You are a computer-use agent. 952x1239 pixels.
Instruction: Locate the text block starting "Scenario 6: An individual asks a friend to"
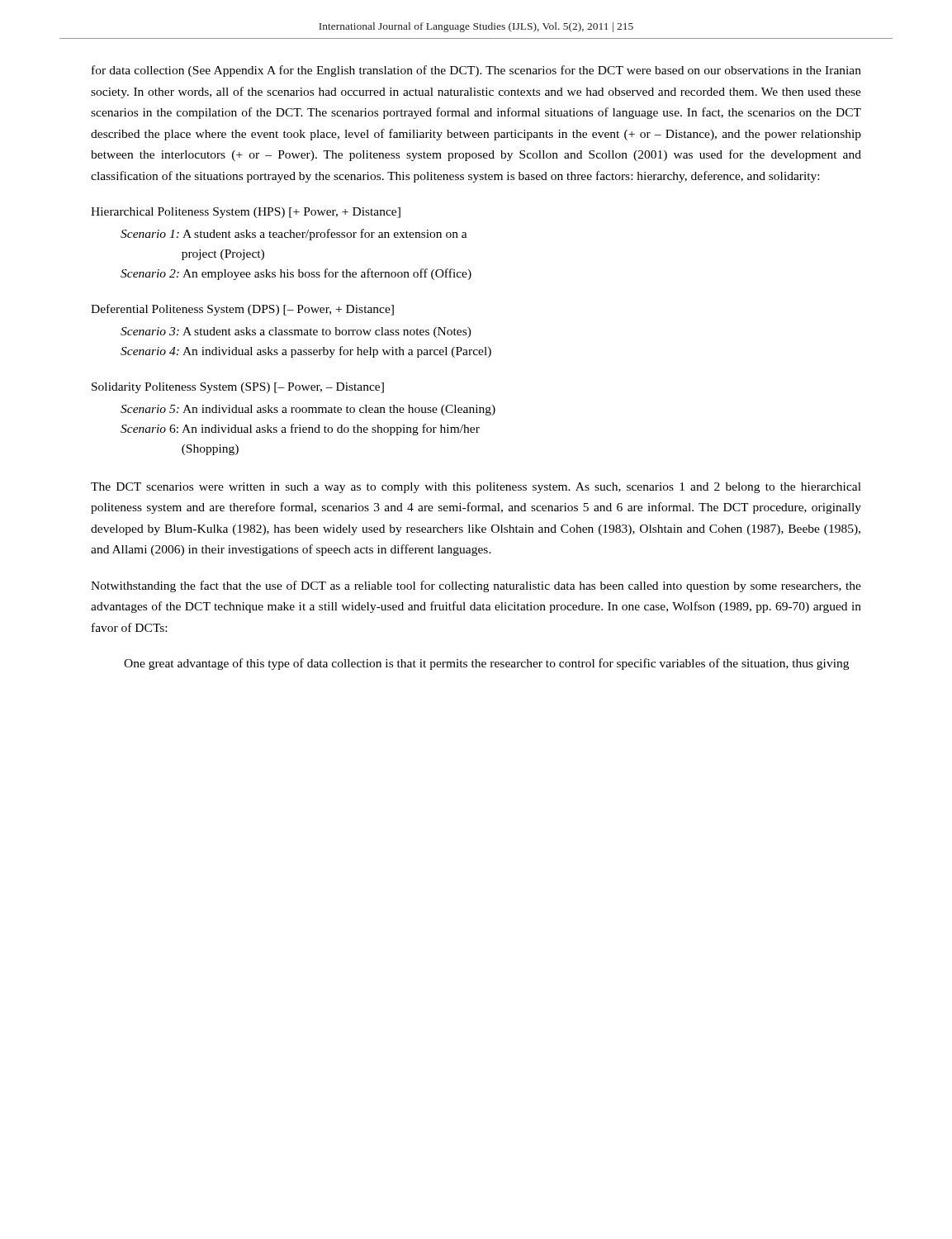(300, 439)
